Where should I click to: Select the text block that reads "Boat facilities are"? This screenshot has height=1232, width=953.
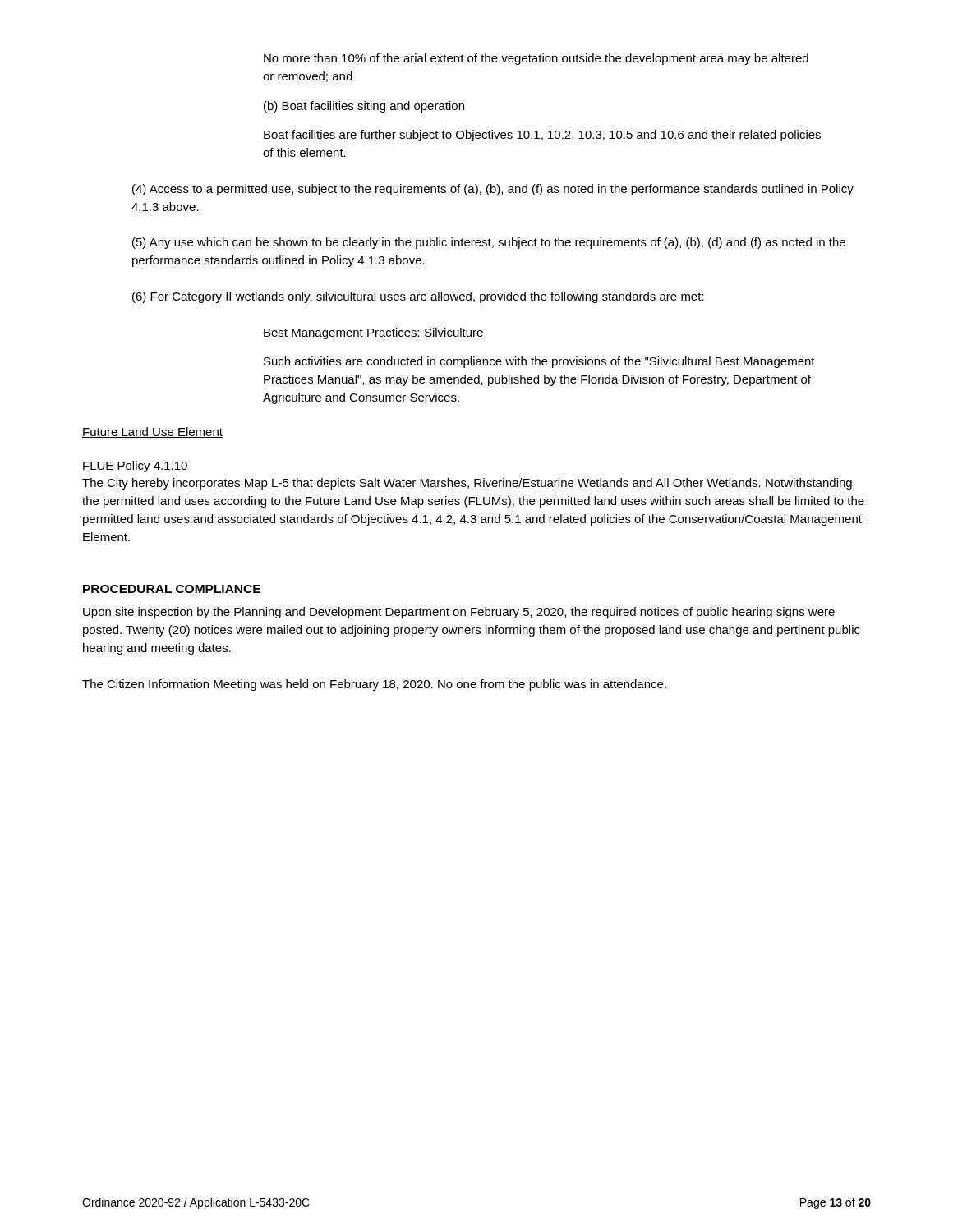(x=542, y=144)
